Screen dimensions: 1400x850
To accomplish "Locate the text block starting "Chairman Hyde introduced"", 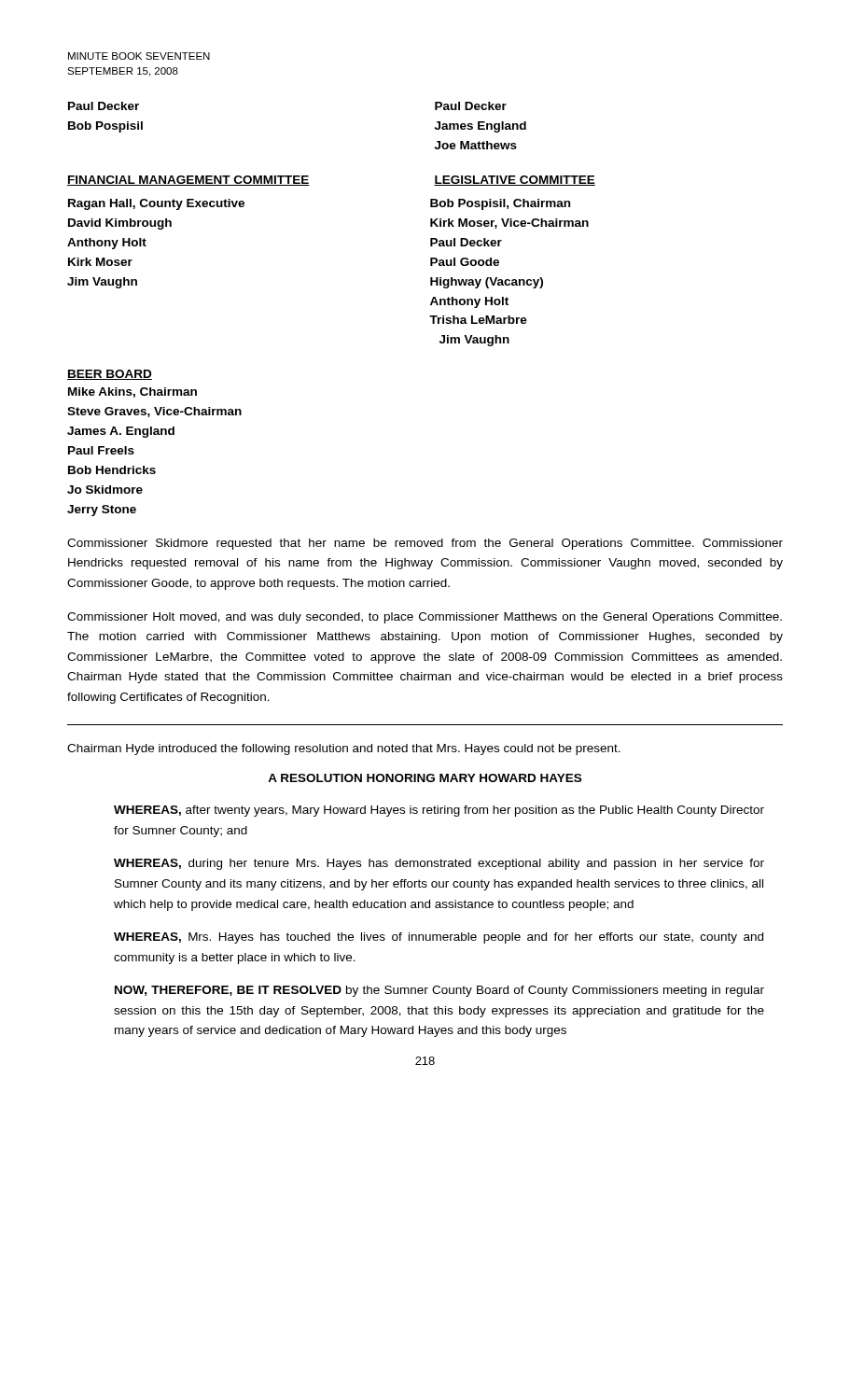I will pyautogui.click(x=344, y=748).
